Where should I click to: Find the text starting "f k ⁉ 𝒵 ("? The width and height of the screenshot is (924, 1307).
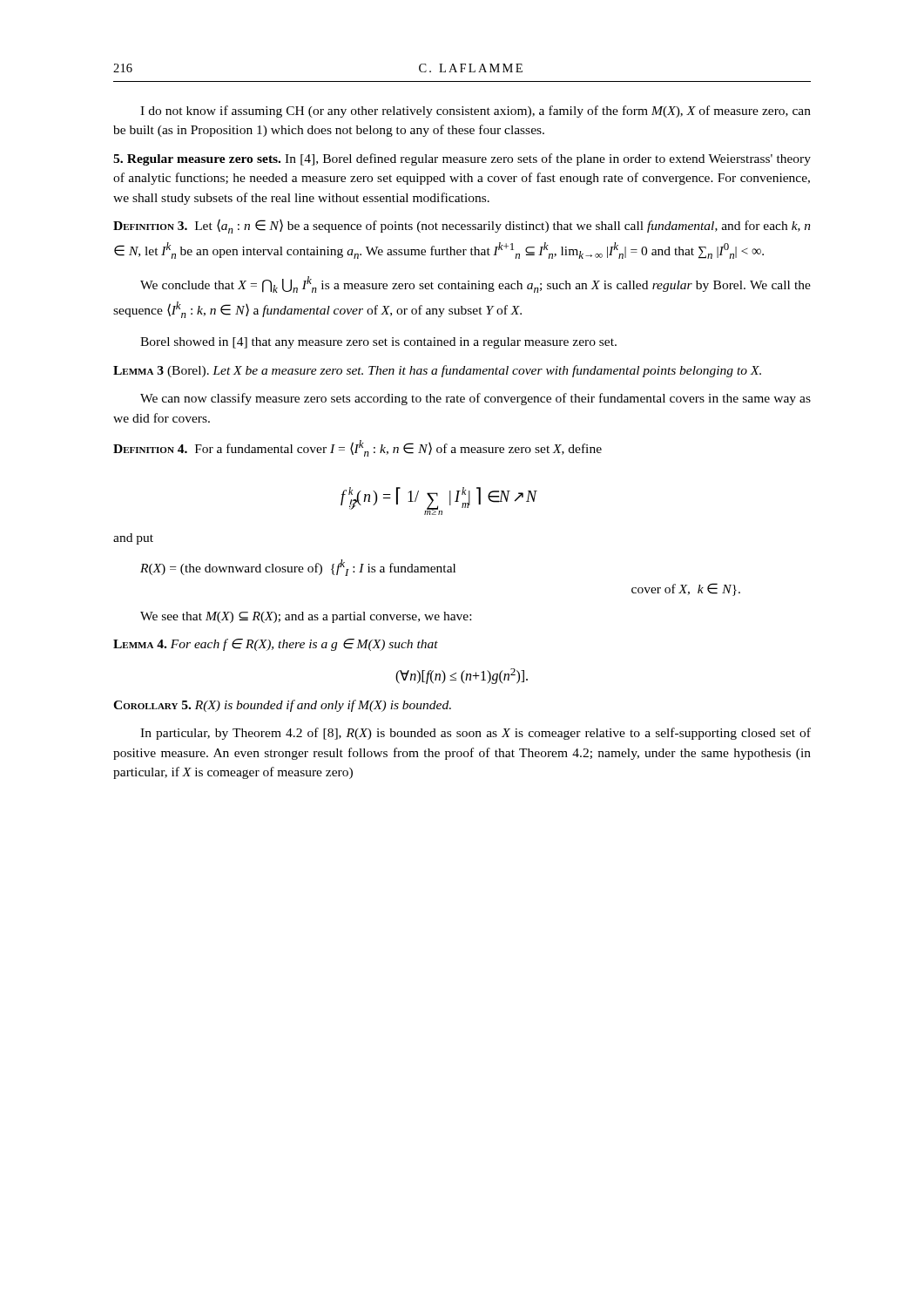[x=462, y=495]
